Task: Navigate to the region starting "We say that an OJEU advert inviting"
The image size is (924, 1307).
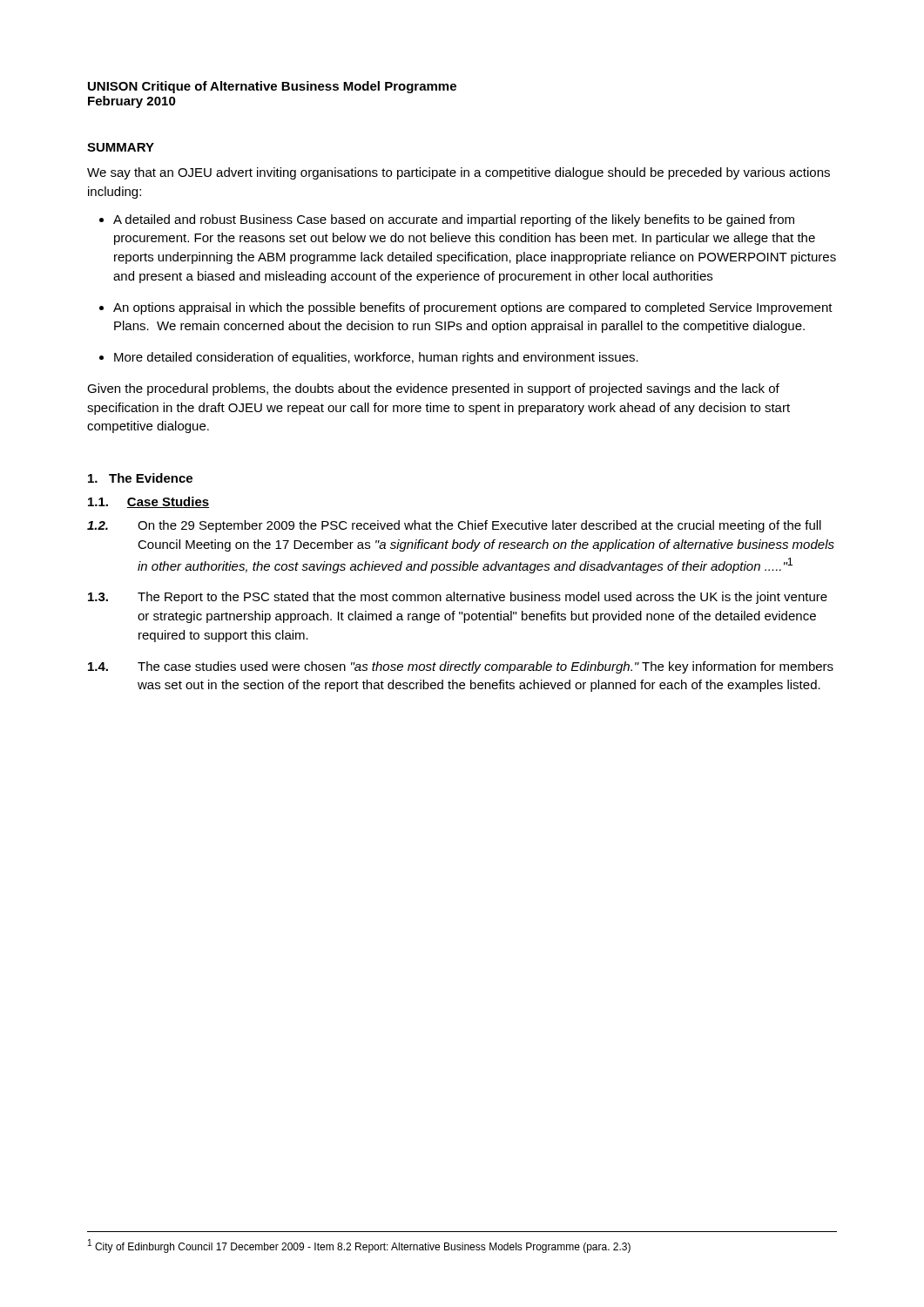Action: coord(459,182)
